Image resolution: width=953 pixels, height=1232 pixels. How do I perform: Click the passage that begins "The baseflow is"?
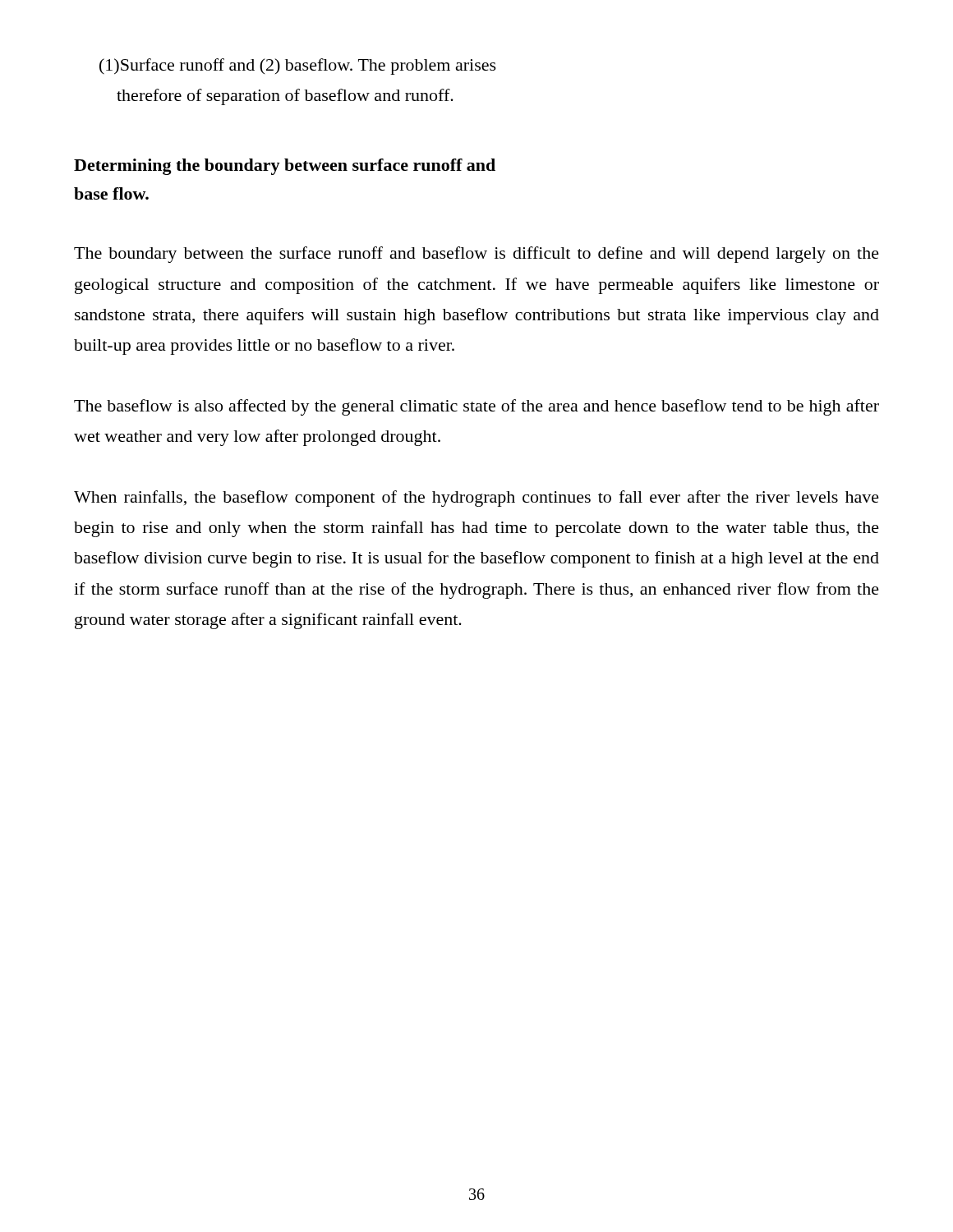pos(476,420)
